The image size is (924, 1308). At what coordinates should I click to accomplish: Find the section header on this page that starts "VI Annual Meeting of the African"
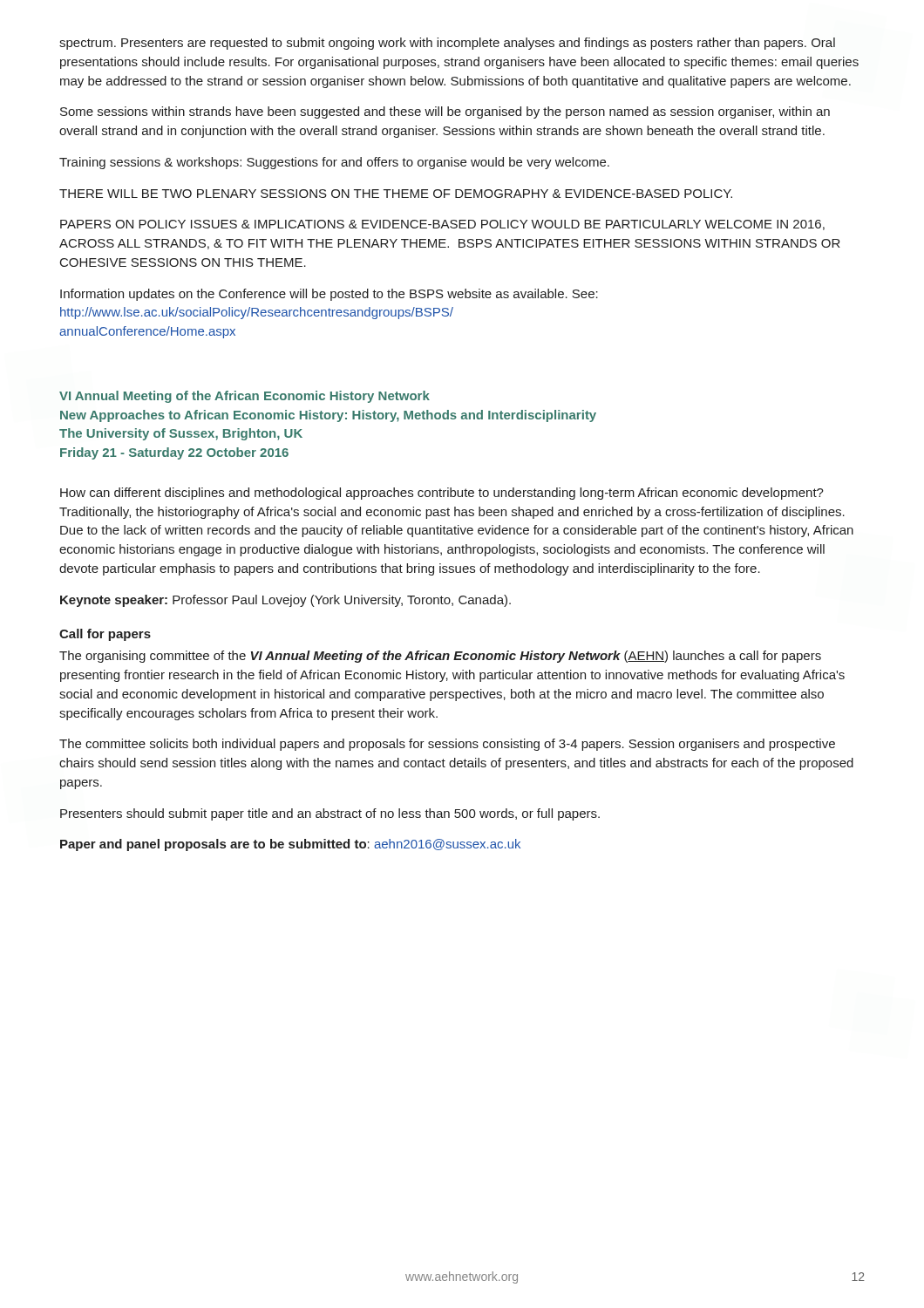[x=462, y=424]
